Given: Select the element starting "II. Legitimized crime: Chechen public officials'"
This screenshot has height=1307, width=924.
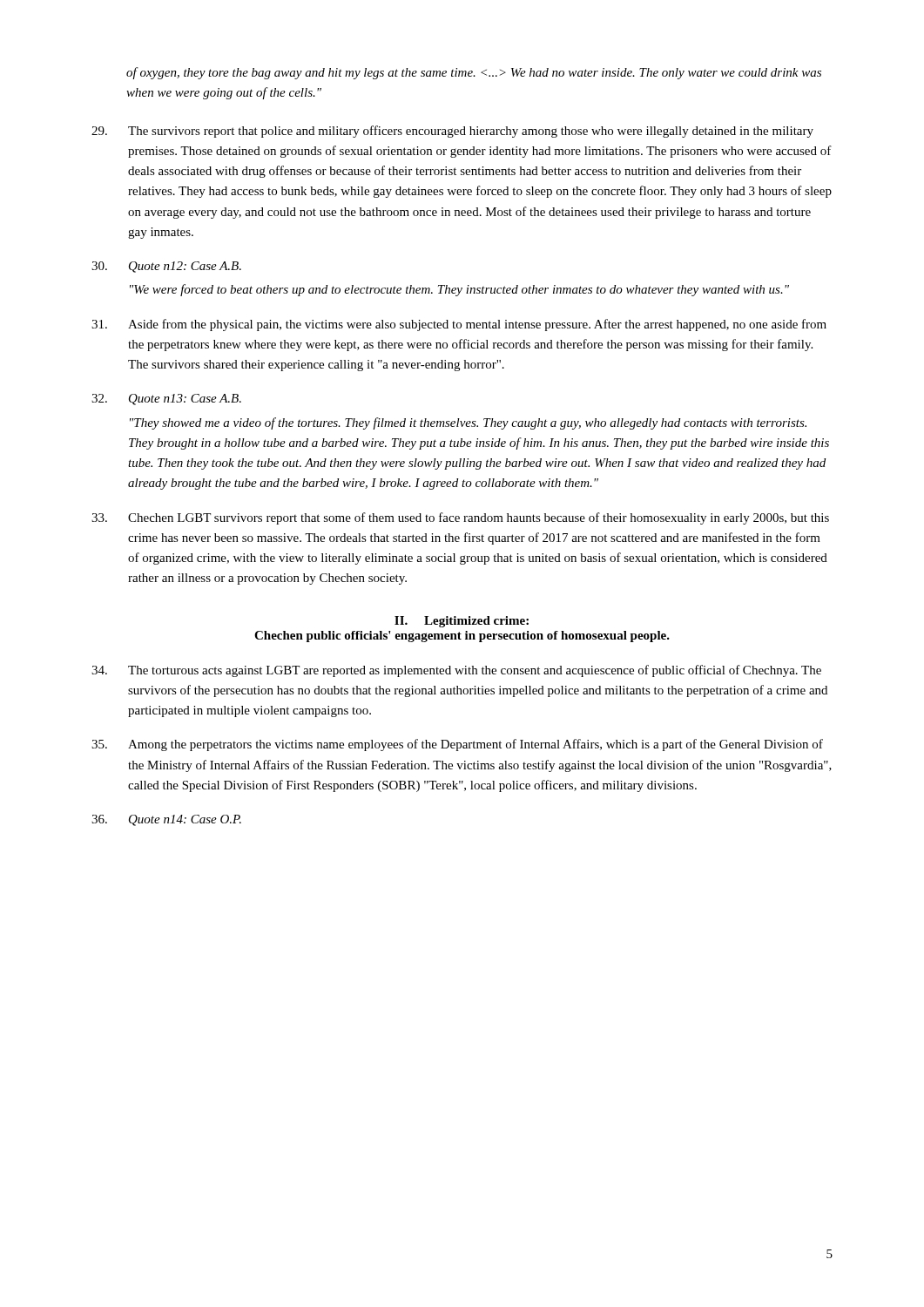Looking at the screenshot, I should pos(462,628).
